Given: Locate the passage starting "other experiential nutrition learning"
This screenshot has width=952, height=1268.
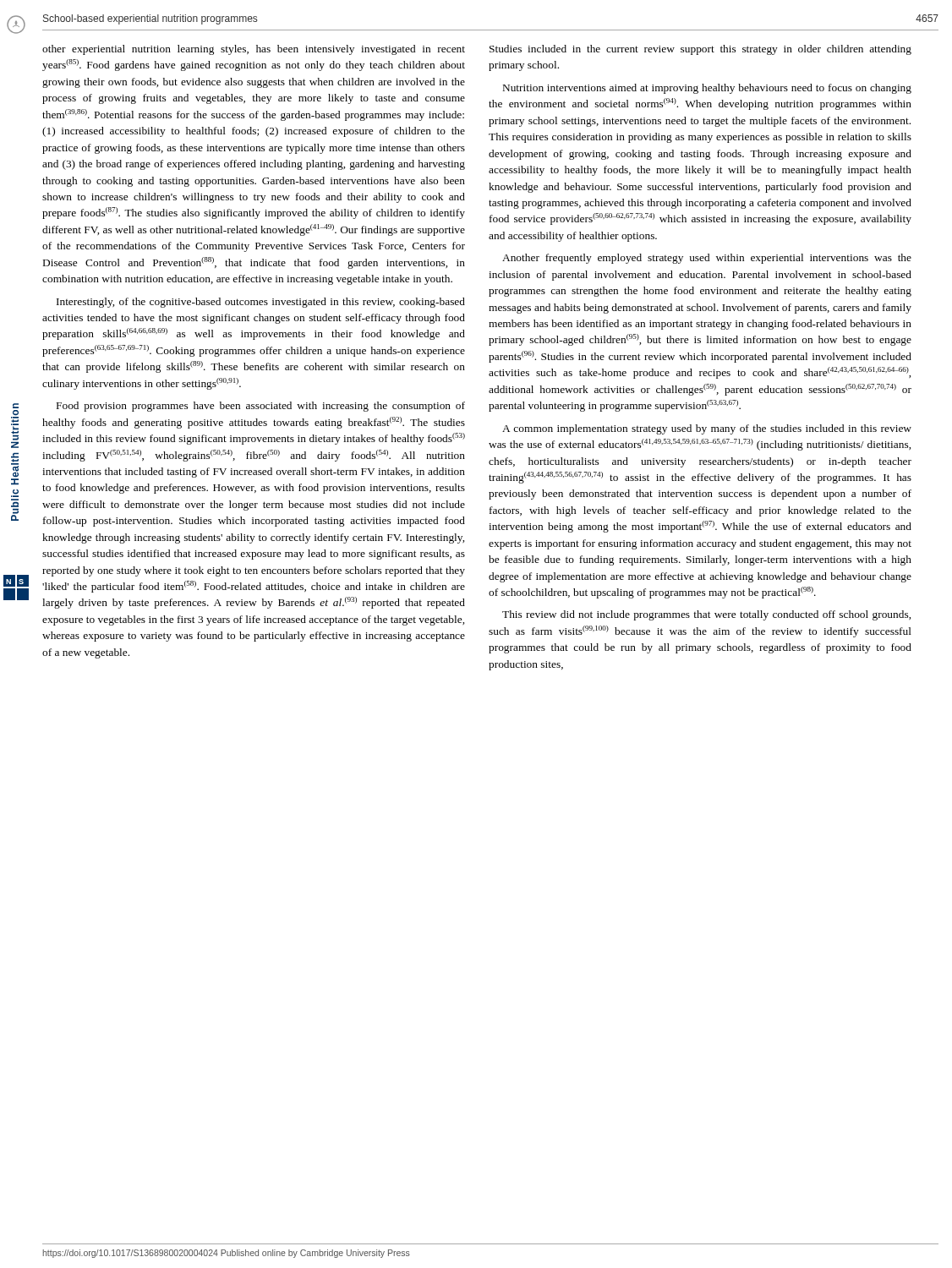Looking at the screenshot, I should point(254,164).
